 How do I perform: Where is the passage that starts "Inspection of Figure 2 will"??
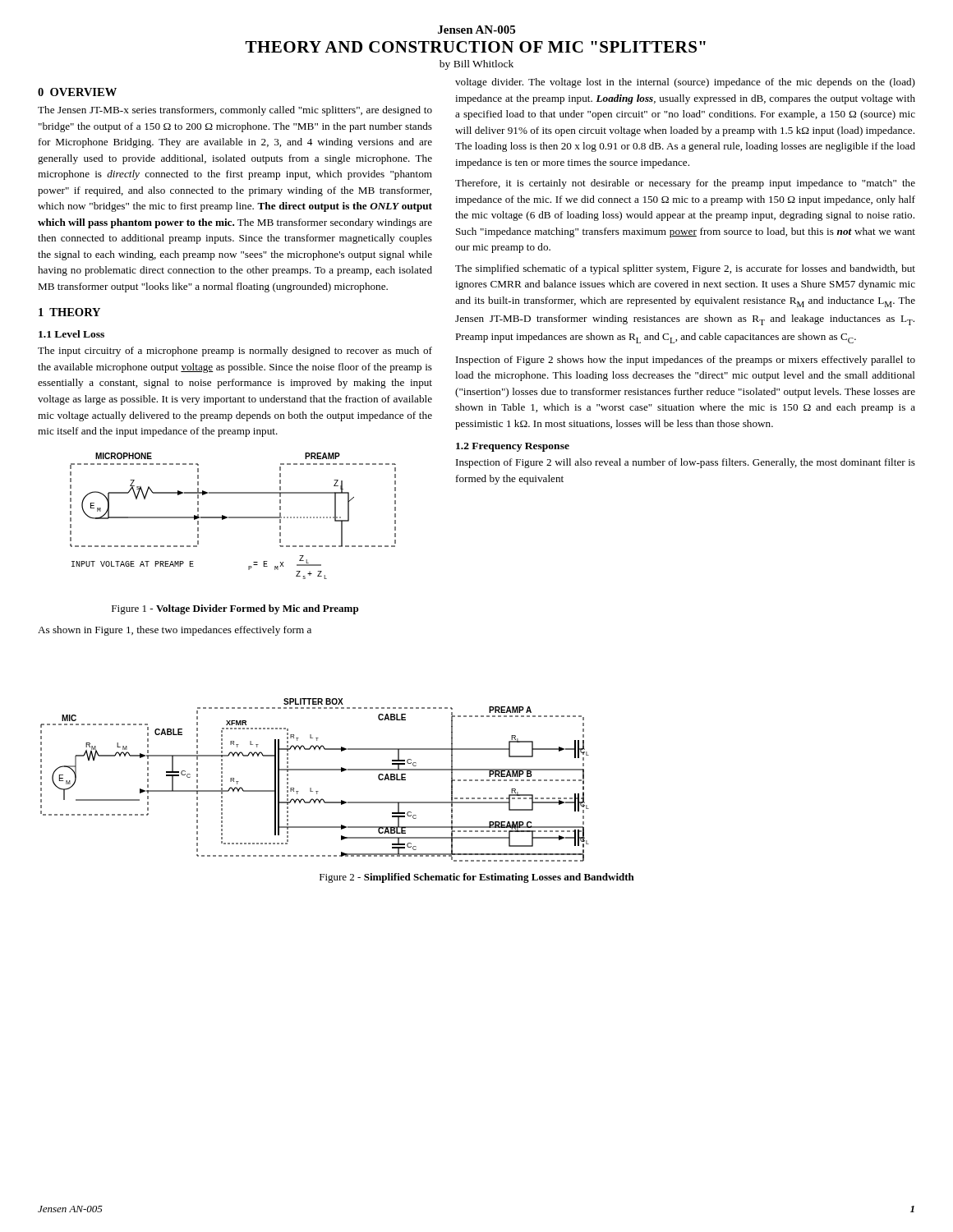pos(685,470)
